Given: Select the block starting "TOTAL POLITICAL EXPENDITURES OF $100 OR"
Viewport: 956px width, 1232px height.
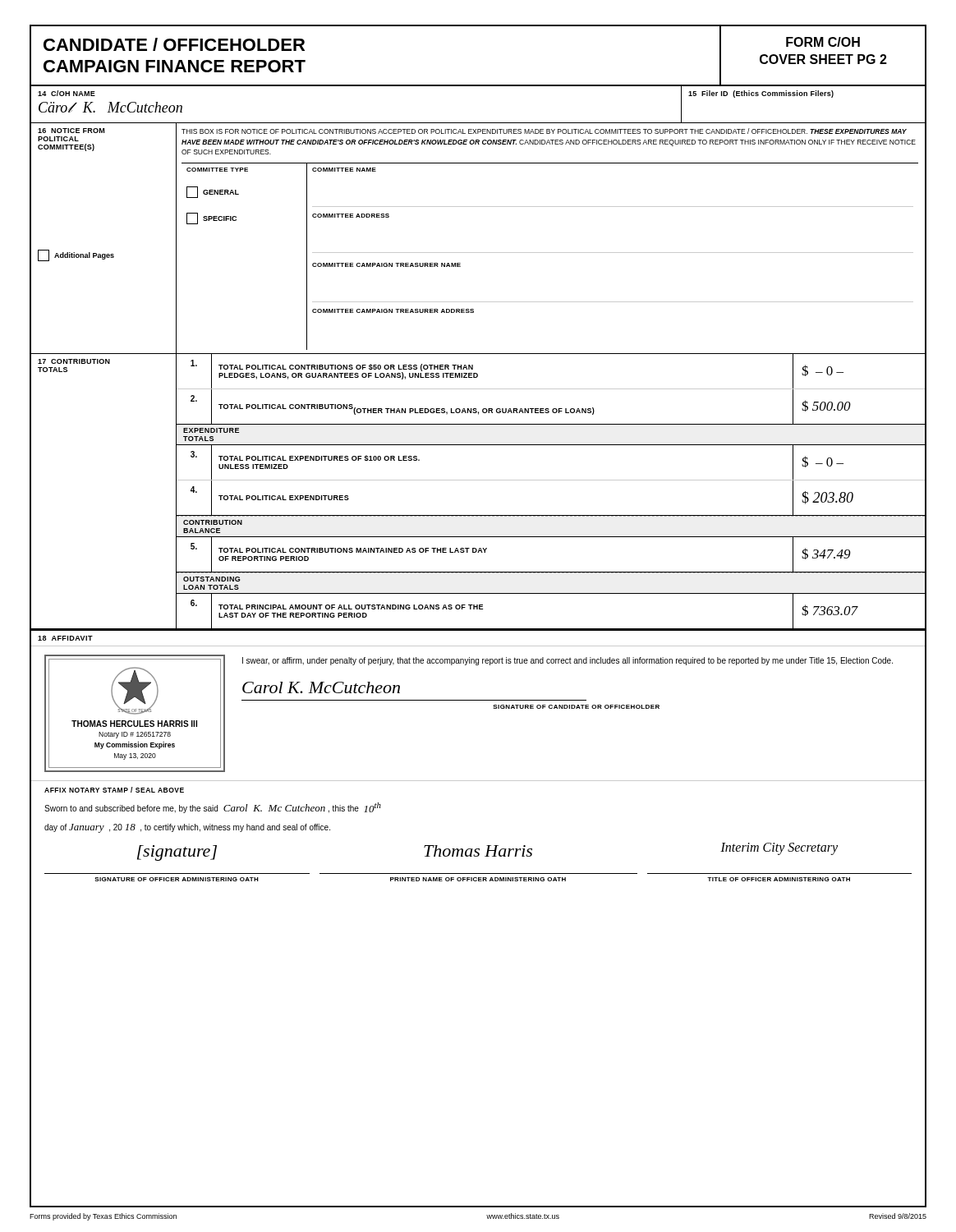Looking at the screenshot, I should click(551, 462).
